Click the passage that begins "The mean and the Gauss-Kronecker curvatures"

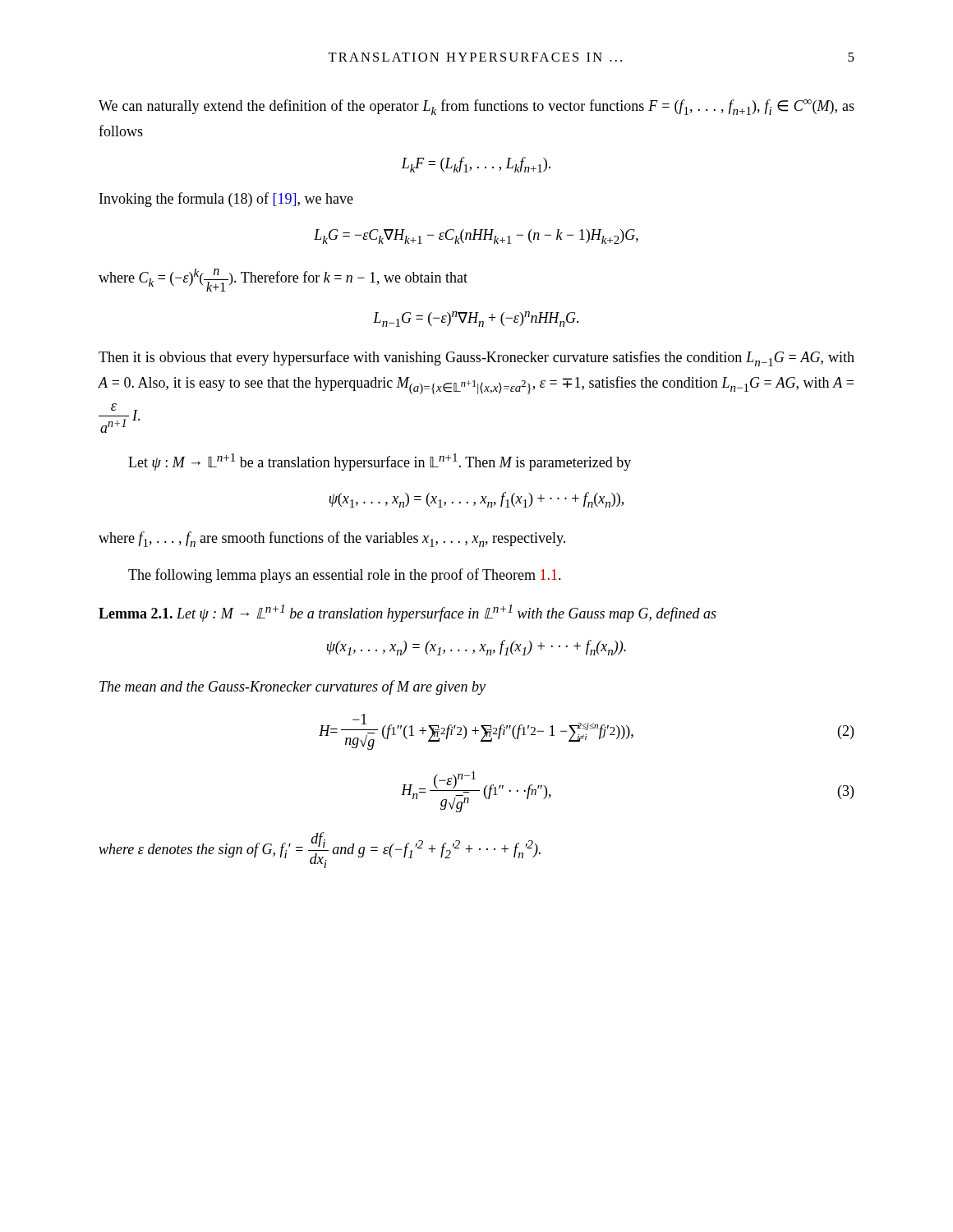coord(292,687)
